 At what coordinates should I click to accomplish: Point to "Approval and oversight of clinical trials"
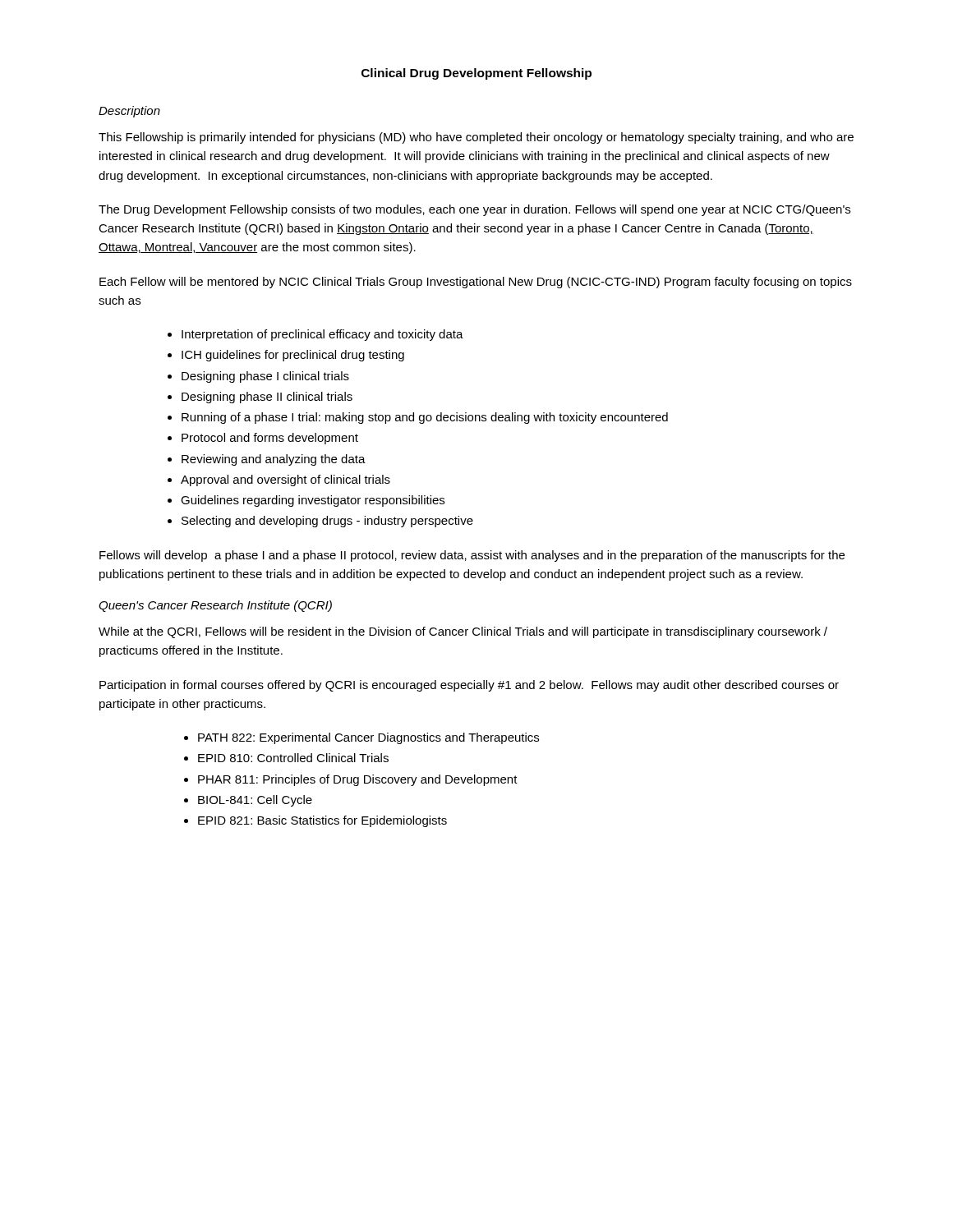tap(286, 479)
